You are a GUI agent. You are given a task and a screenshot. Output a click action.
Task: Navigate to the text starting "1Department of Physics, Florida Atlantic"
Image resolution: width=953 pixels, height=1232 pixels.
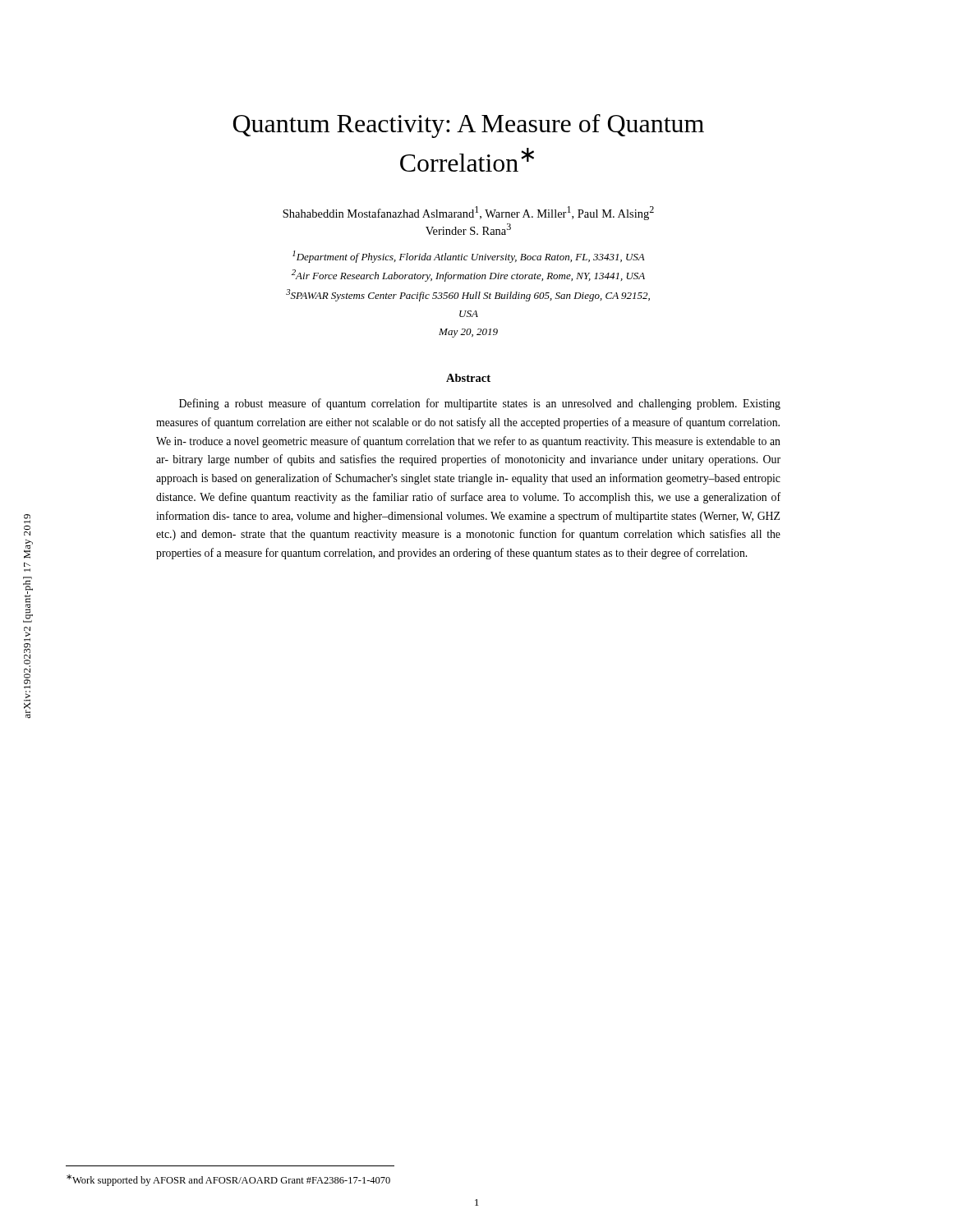click(x=468, y=283)
